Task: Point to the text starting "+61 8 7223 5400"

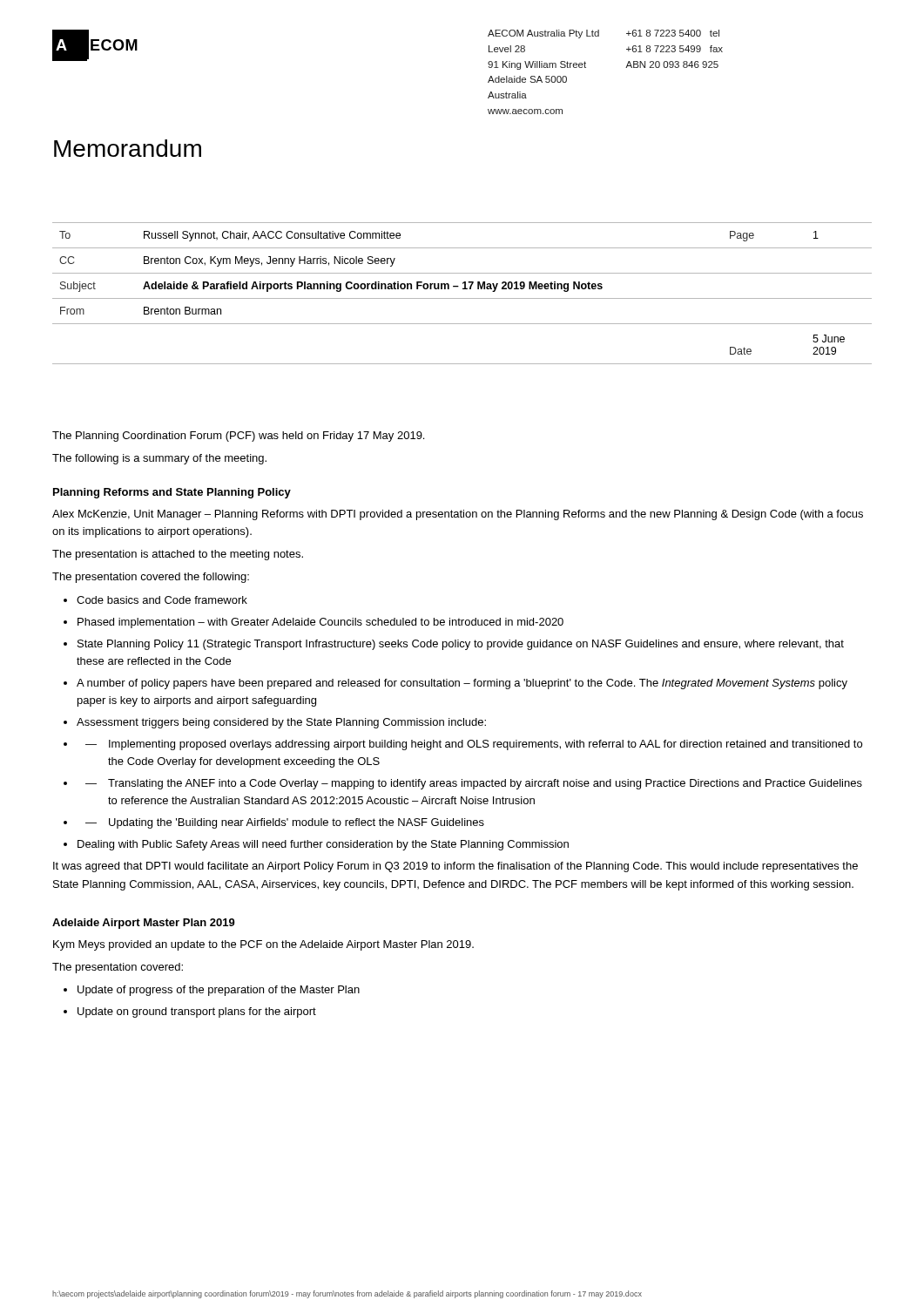Action: coord(674,49)
